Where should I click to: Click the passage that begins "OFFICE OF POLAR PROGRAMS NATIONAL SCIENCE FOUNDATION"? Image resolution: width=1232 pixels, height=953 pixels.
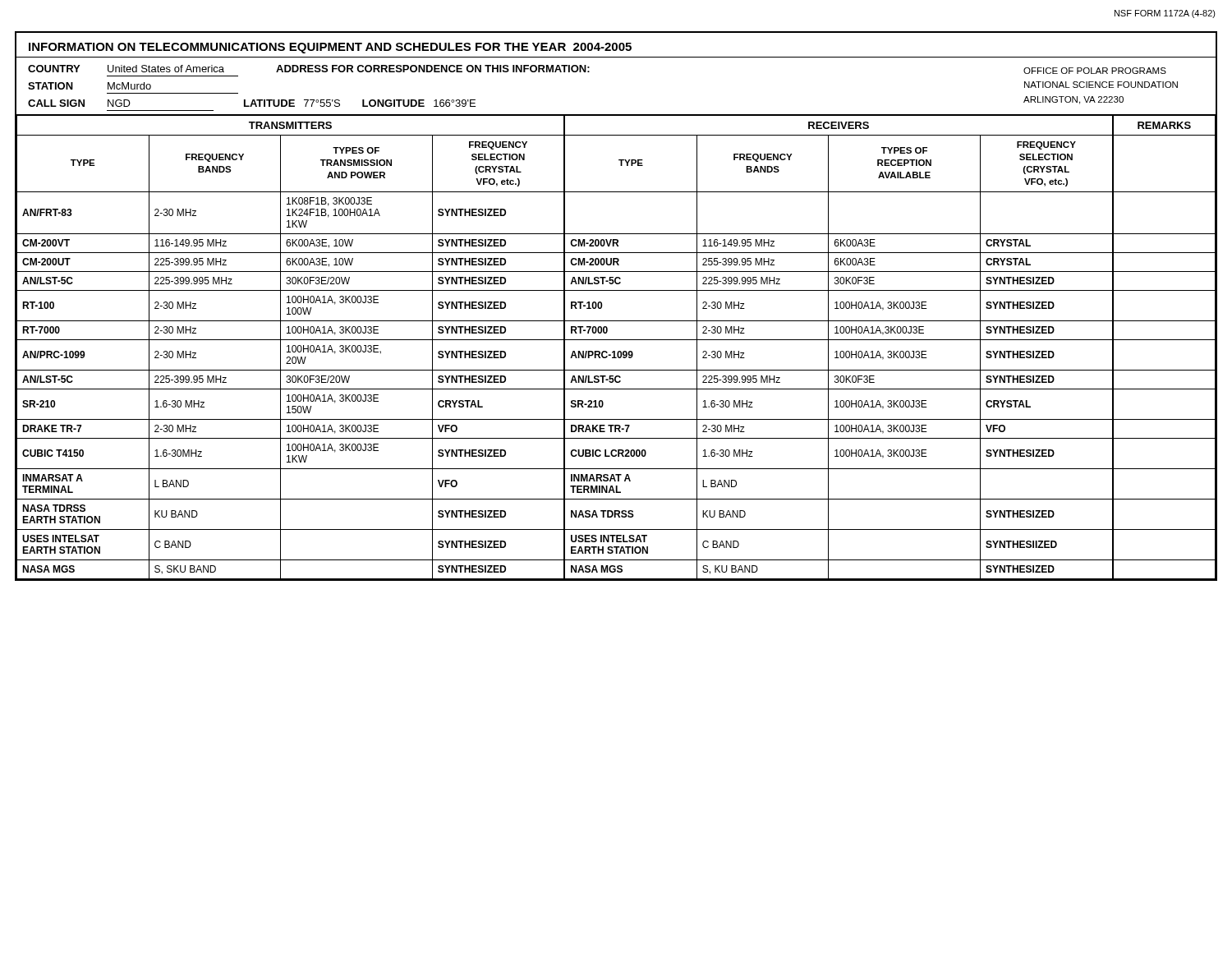point(1101,85)
